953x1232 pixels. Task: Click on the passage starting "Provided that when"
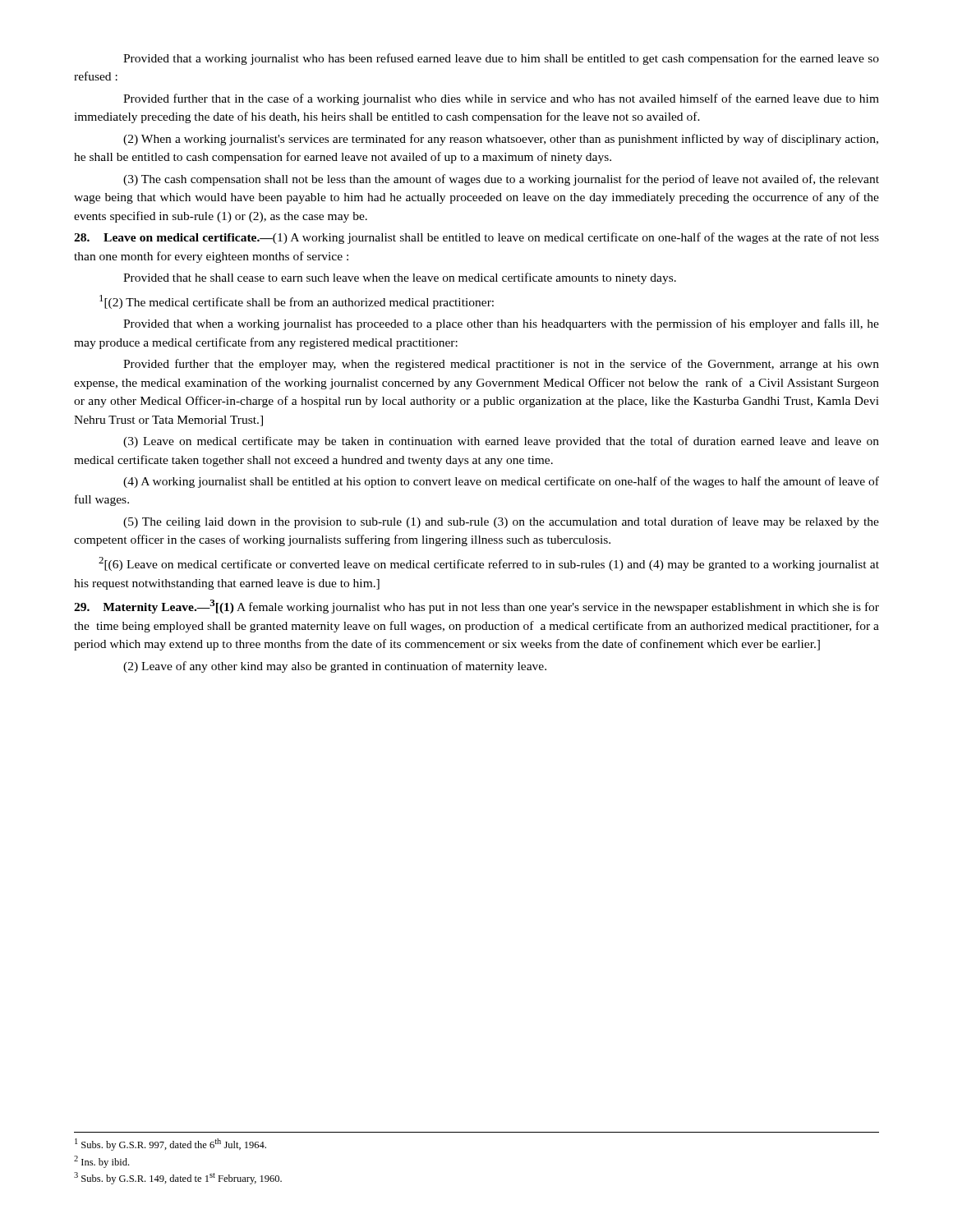[x=476, y=333]
